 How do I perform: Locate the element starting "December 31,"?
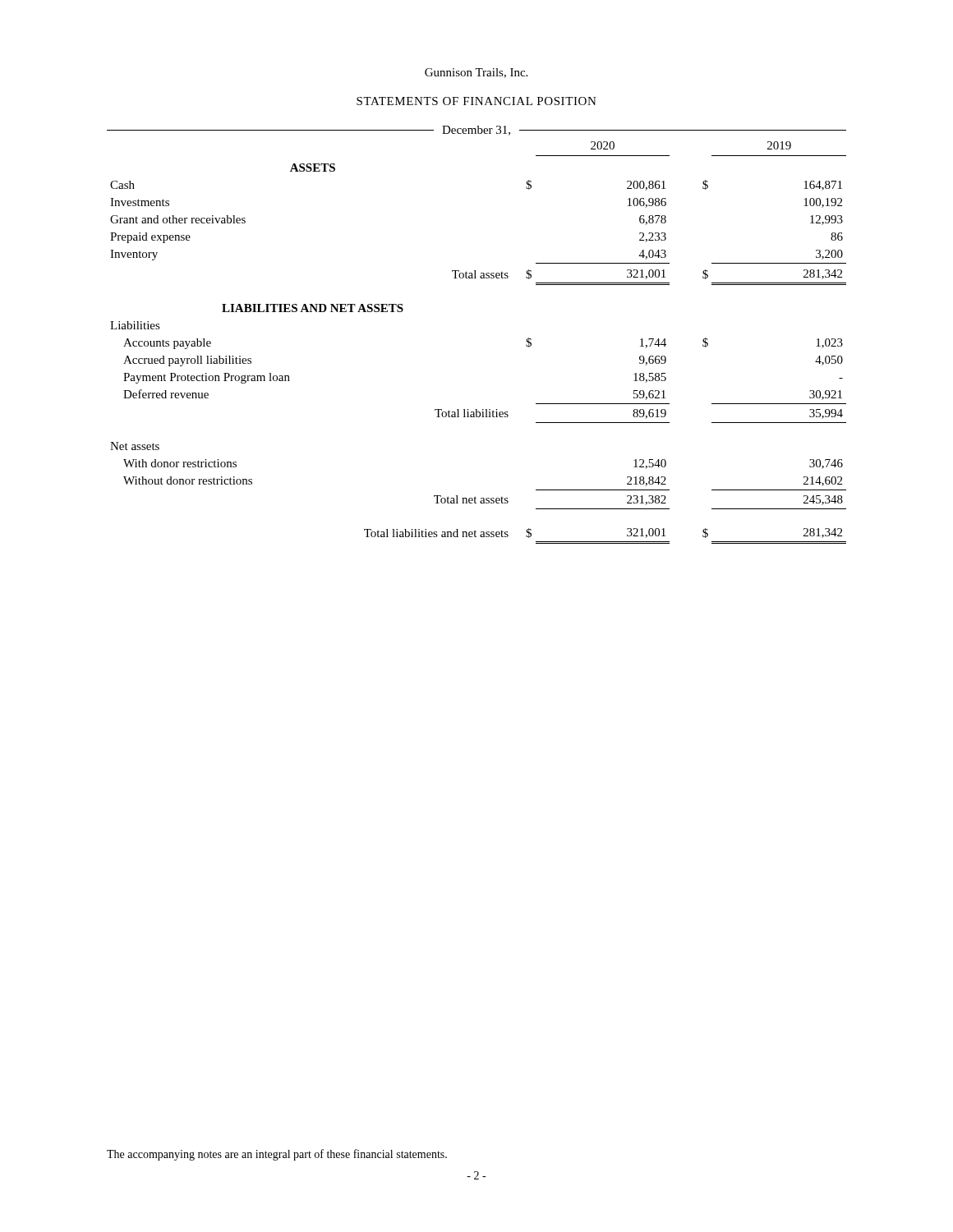[476, 130]
